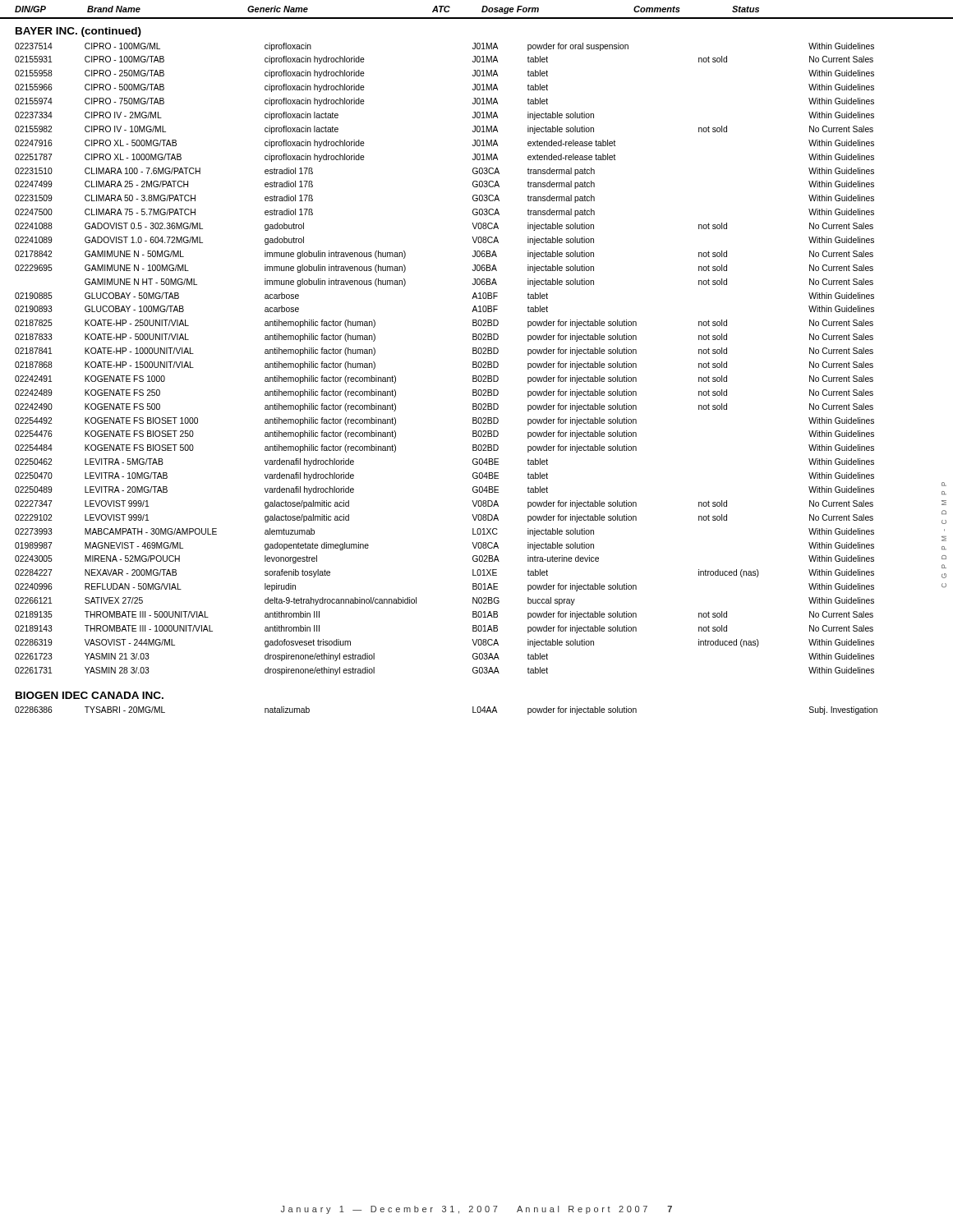Screen dimensions: 1232x953
Task: Point to the element starting "BAYER INC. (continued)"
Action: (78, 31)
